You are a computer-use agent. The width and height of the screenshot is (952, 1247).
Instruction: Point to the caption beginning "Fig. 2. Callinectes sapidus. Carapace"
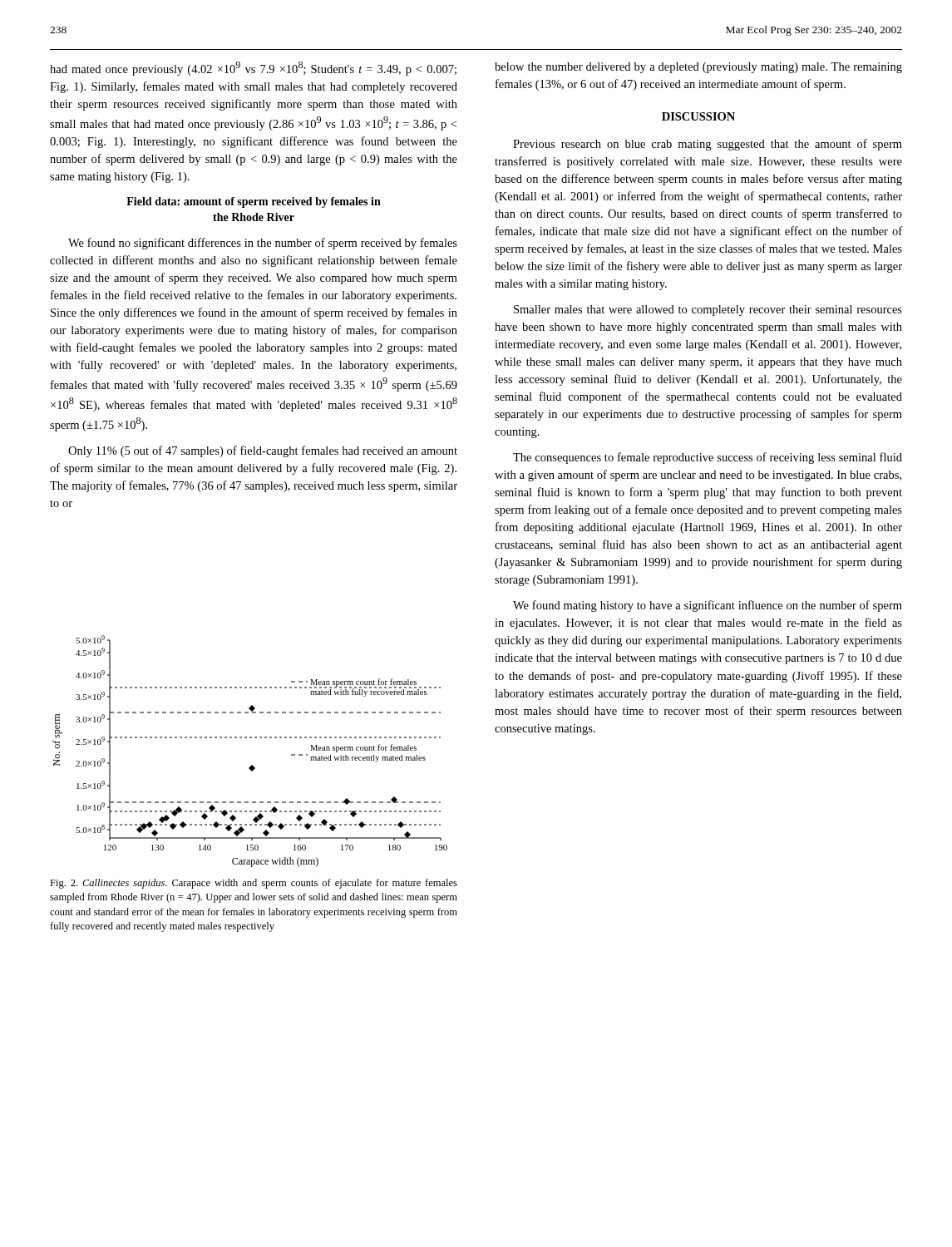[x=254, y=904]
